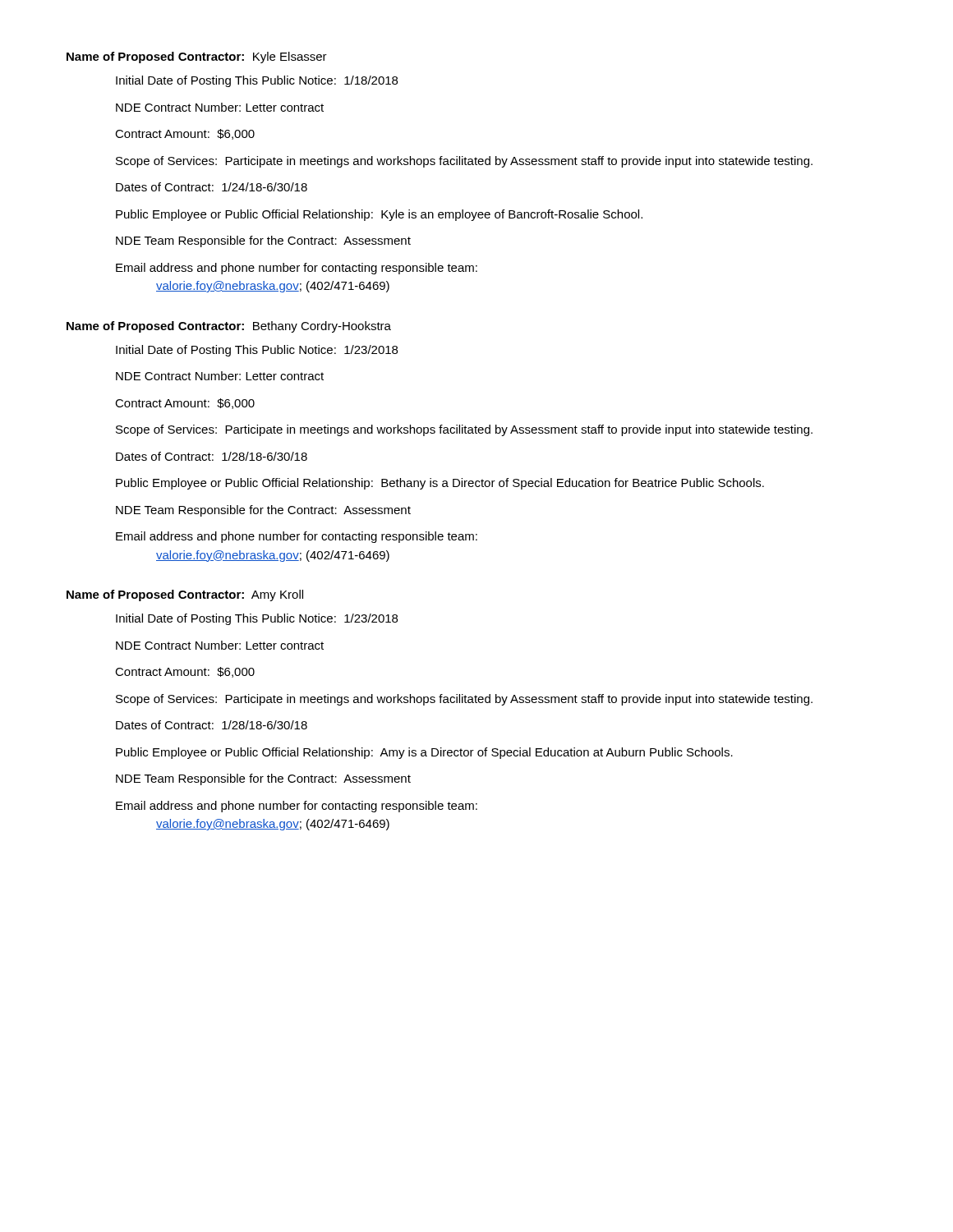Screen dimensions: 1232x953
Task: Point to the passage starting "Name of Proposed Contractor: Amy Kroll"
Action: coord(185,594)
